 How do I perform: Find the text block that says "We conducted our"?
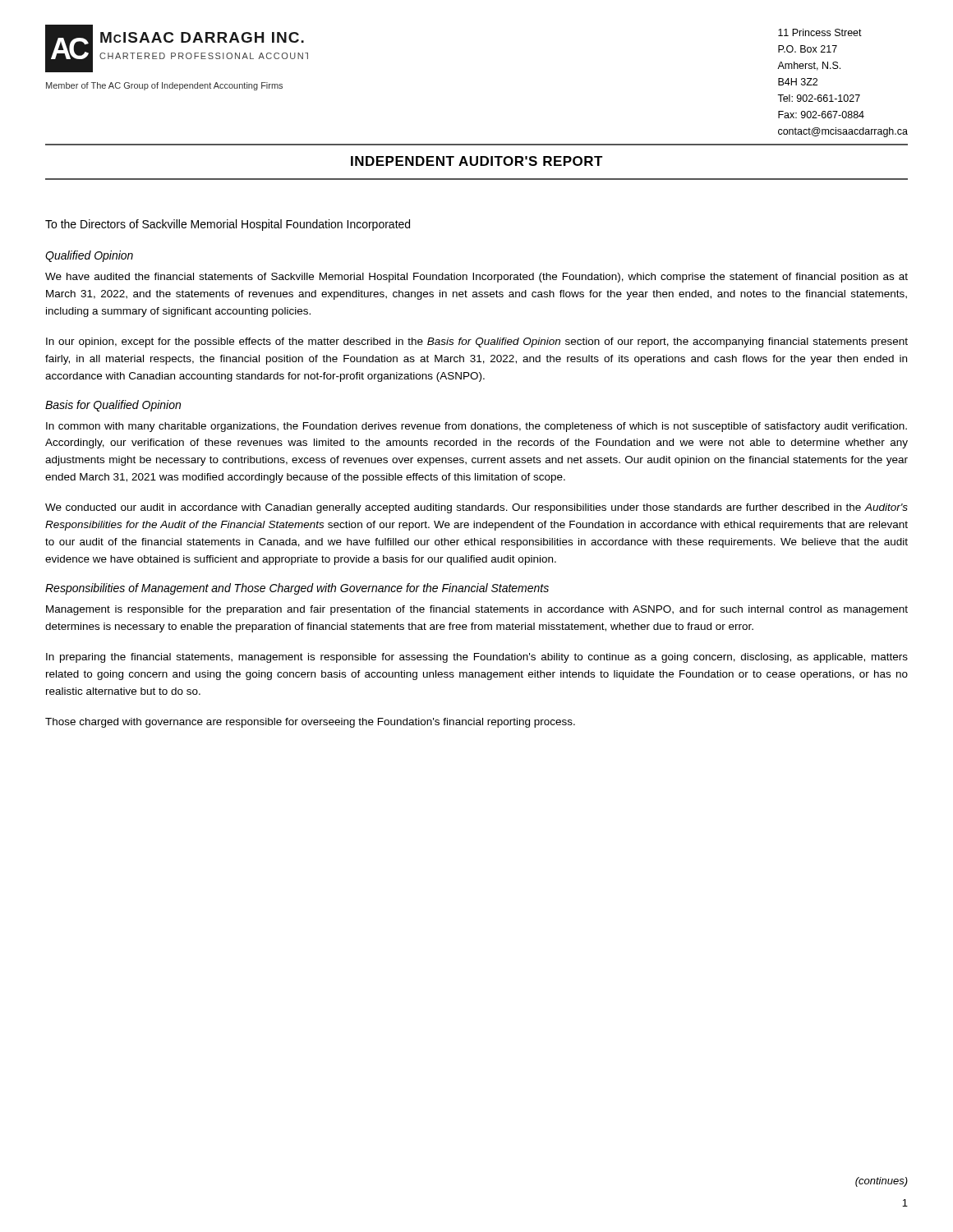(x=476, y=533)
